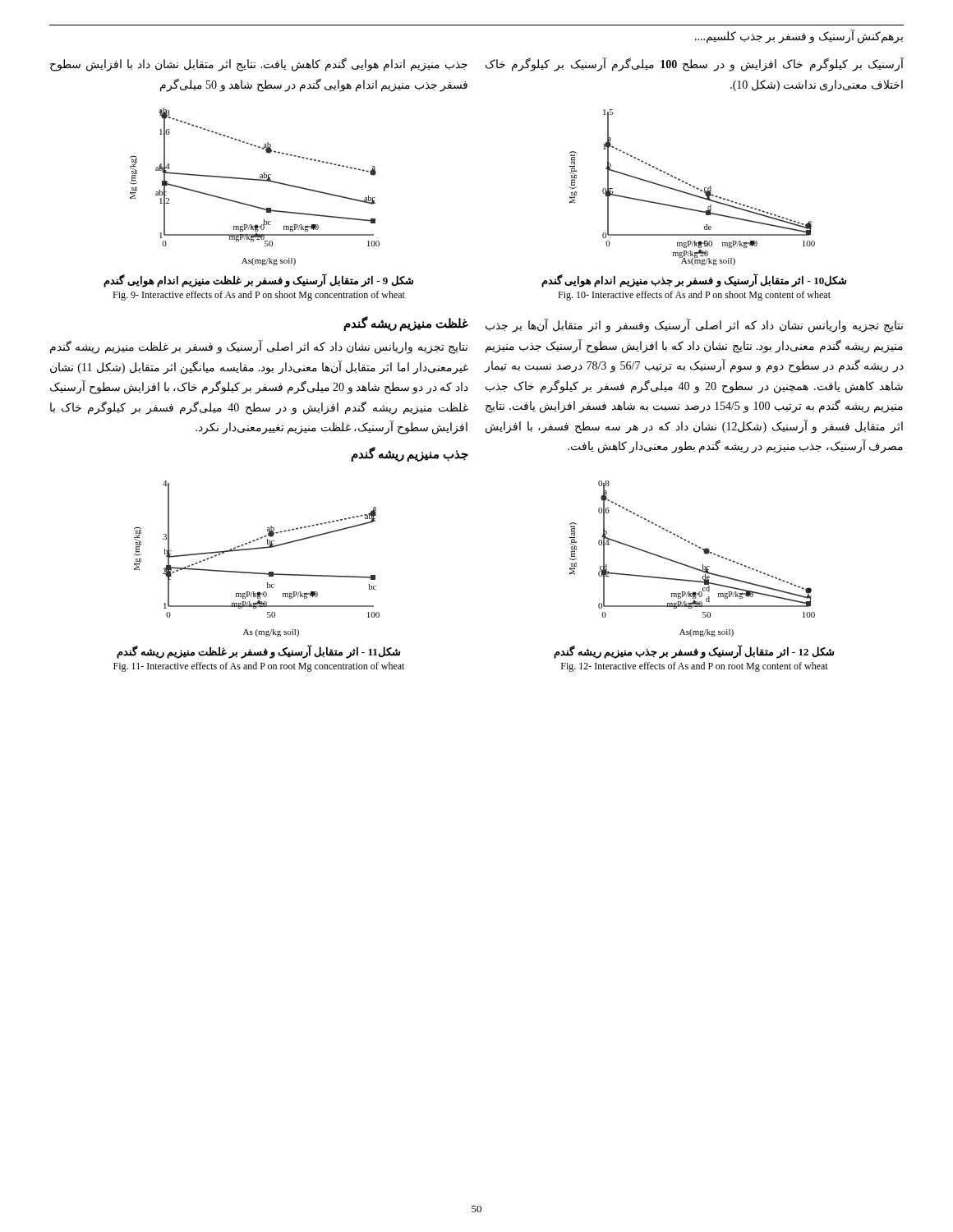Select the text block that says "آرسنیک بر کیلوگرم خاک افزایش"
This screenshot has height=1232, width=953.
[x=694, y=75]
